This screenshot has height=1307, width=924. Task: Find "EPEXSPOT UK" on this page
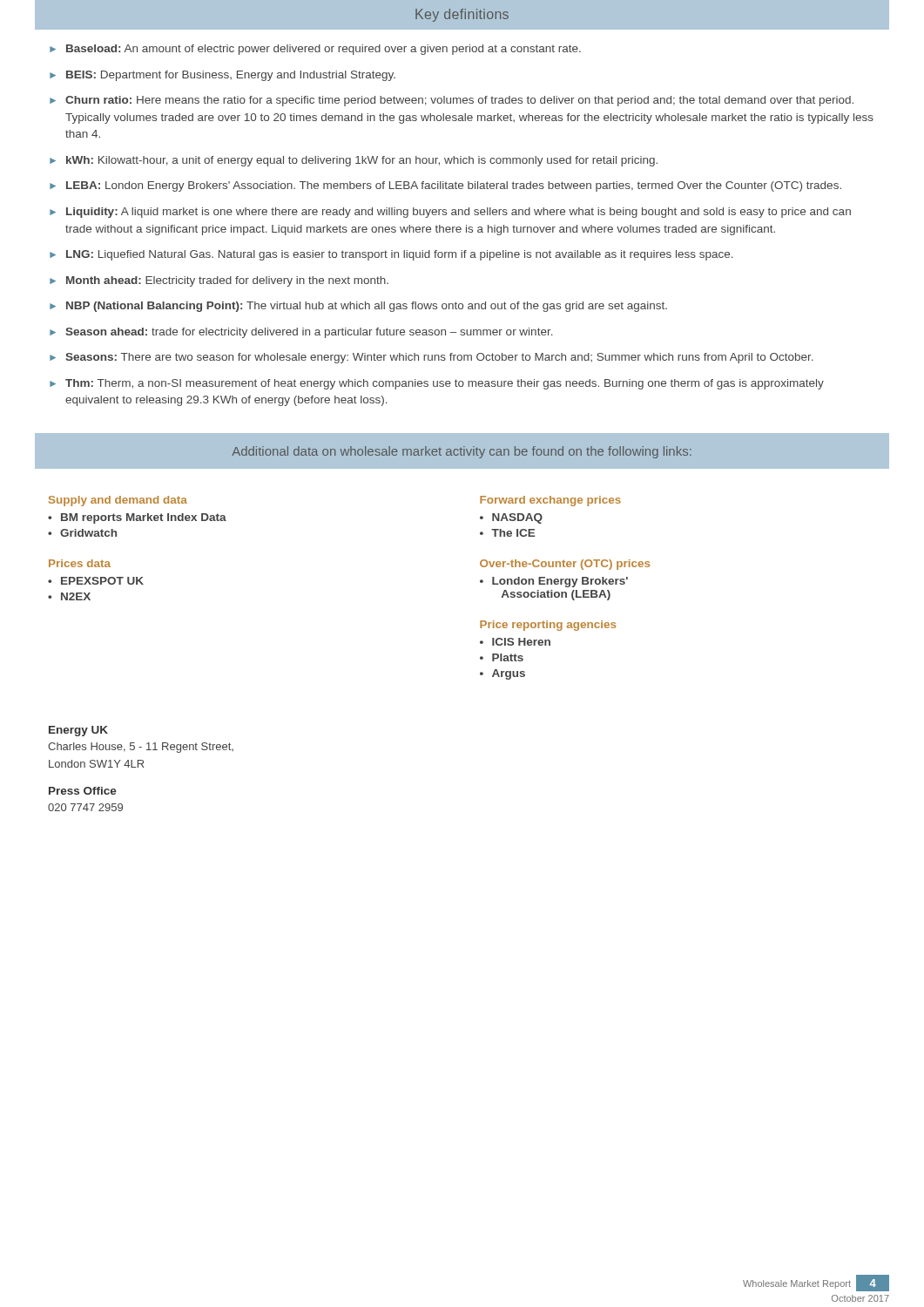point(102,581)
